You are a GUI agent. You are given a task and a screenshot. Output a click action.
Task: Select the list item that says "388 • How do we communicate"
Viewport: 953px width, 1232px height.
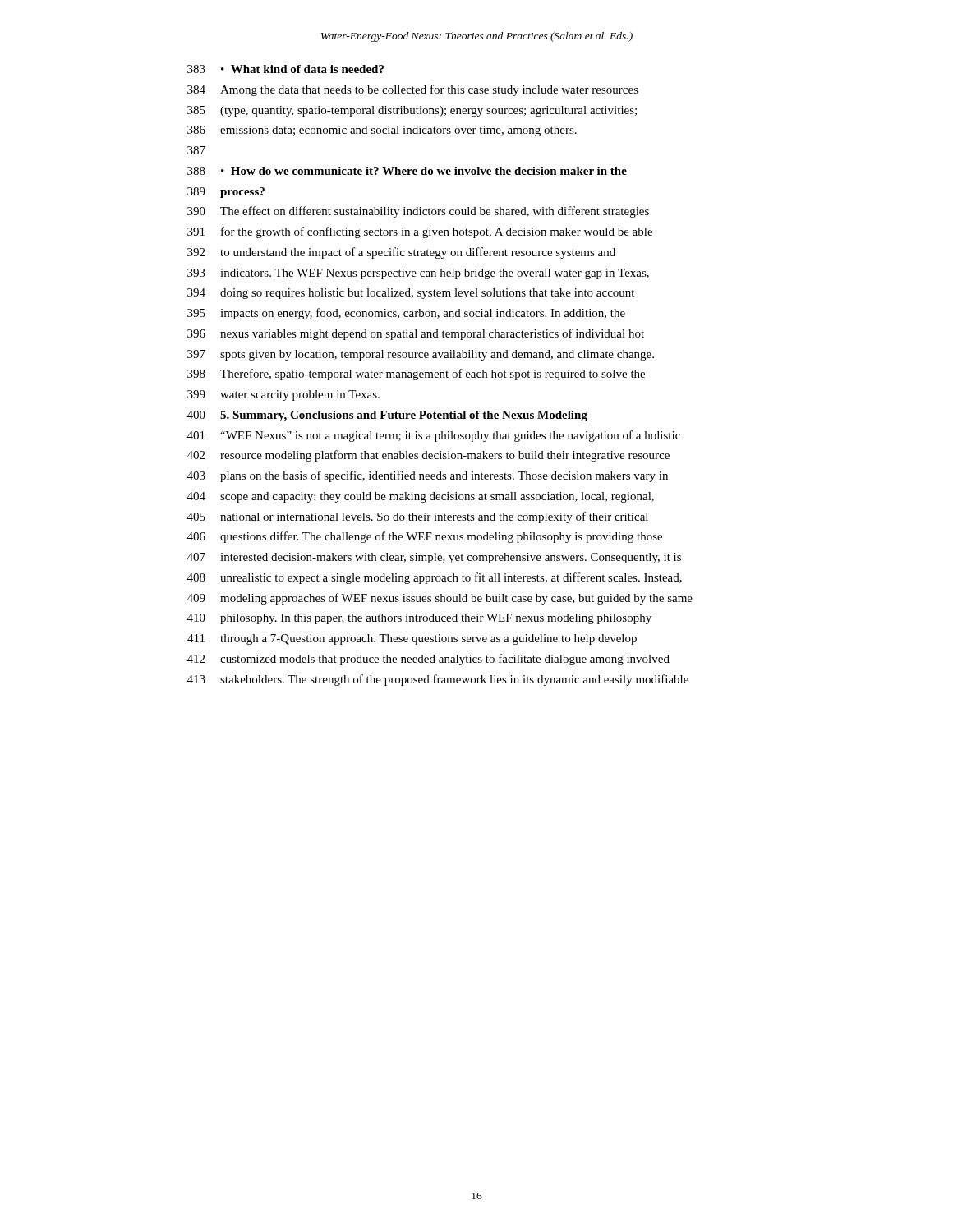476,181
